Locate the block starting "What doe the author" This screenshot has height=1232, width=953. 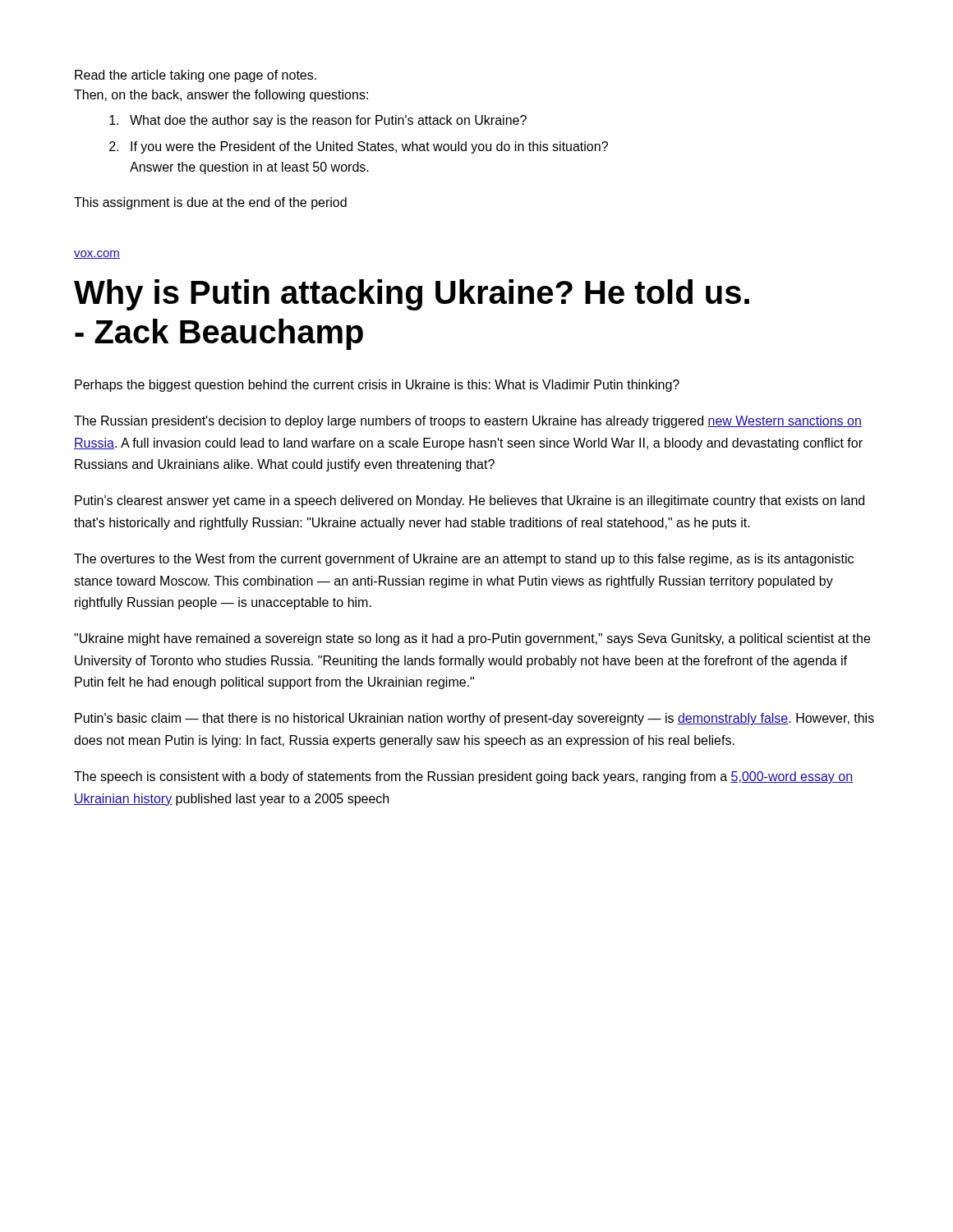pos(328,120)
